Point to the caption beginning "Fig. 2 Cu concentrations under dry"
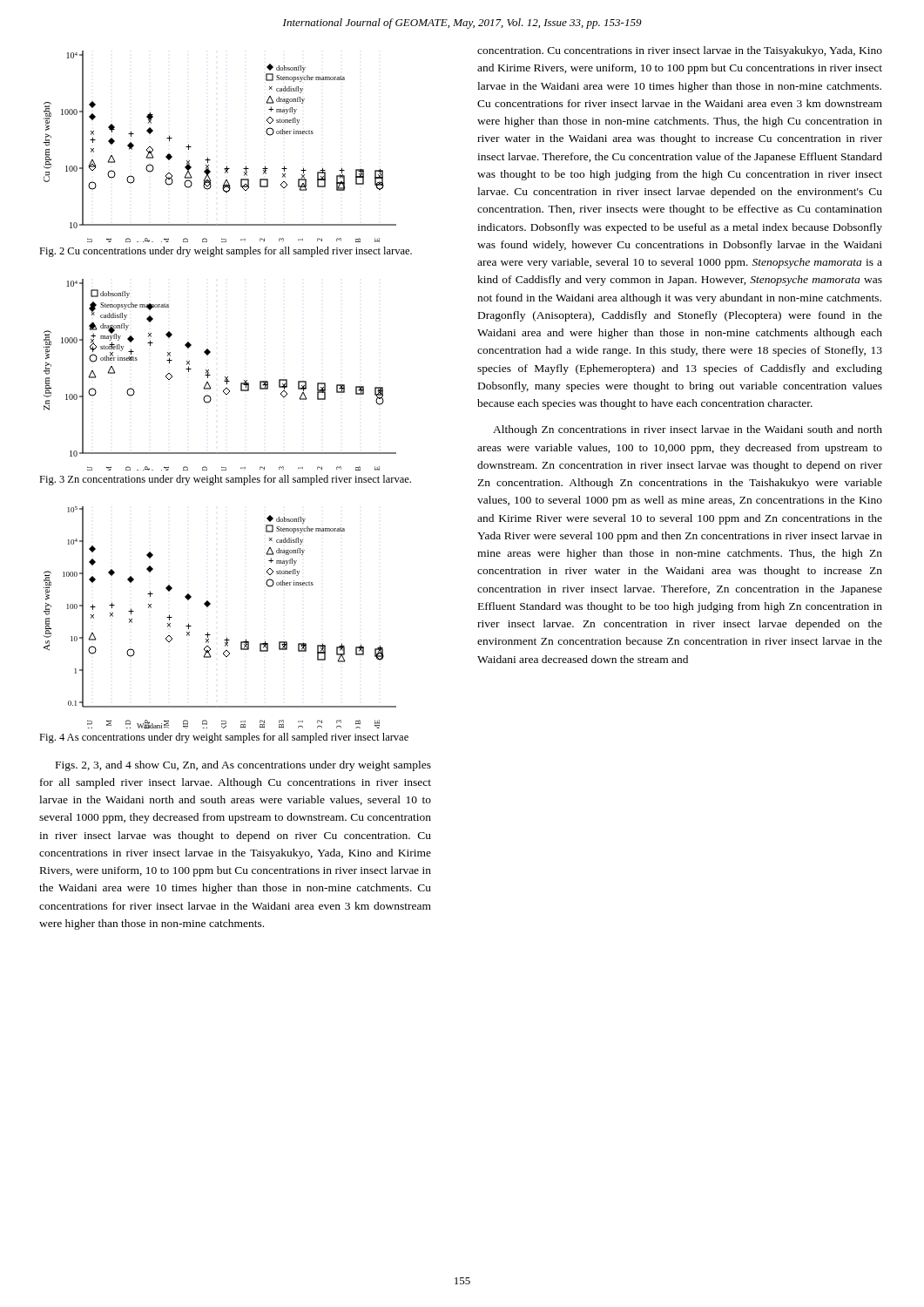 (x=226, y=251)
